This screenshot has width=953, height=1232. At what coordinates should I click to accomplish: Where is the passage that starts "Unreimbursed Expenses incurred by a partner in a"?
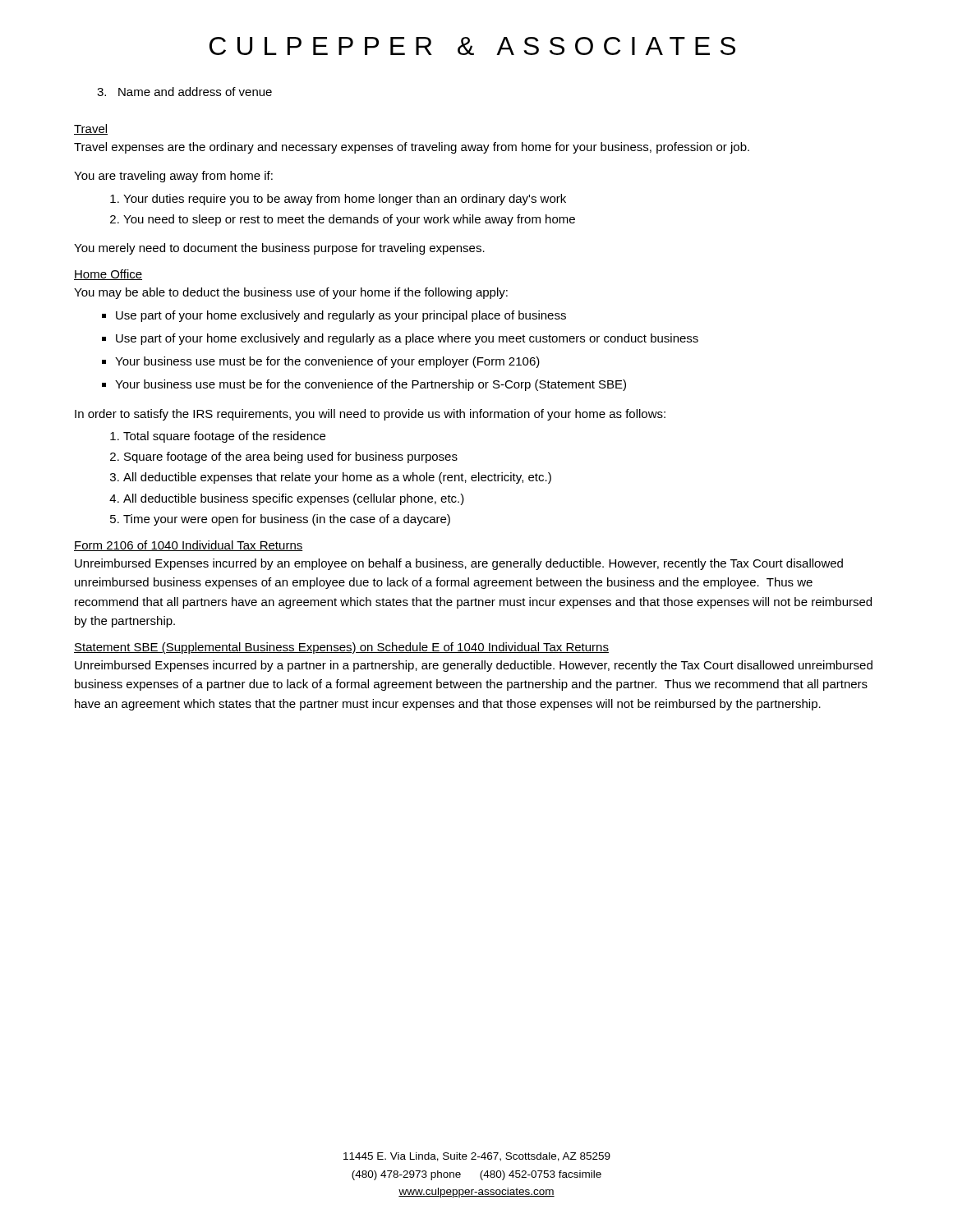point(474,684)
